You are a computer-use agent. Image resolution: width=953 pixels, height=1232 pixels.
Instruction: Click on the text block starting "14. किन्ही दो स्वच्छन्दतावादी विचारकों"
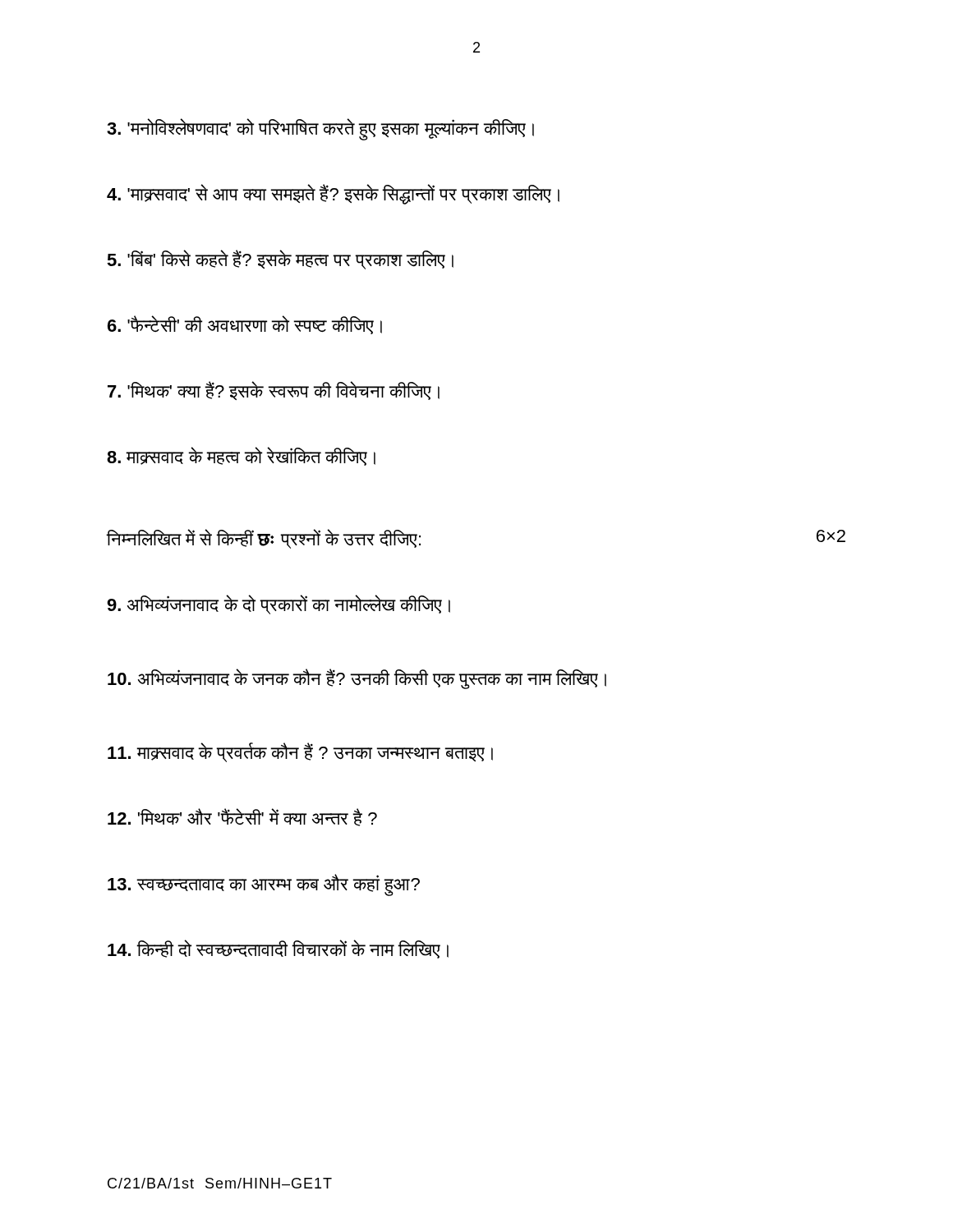pos(280,950)
